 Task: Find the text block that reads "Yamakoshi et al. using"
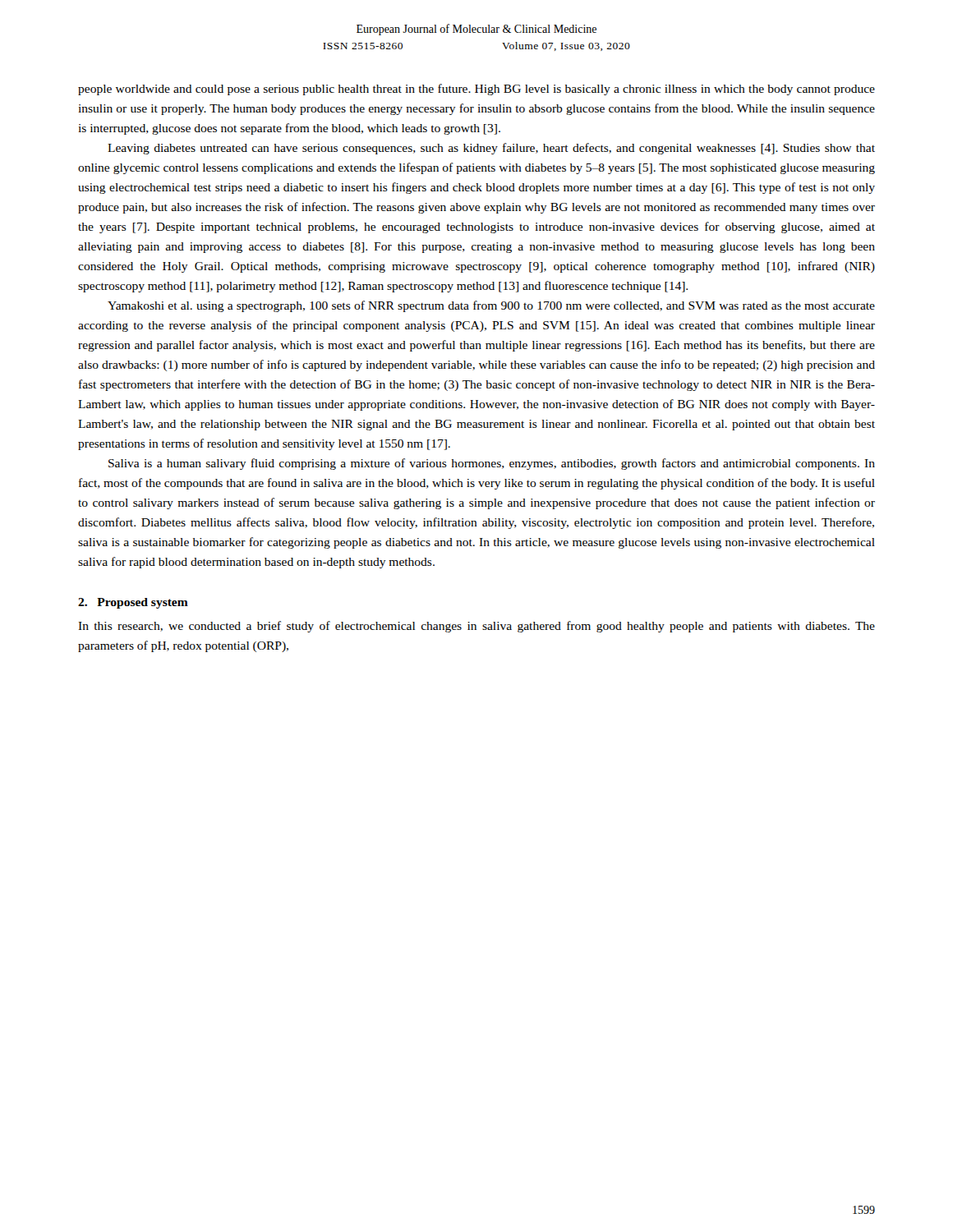(476, 374)
